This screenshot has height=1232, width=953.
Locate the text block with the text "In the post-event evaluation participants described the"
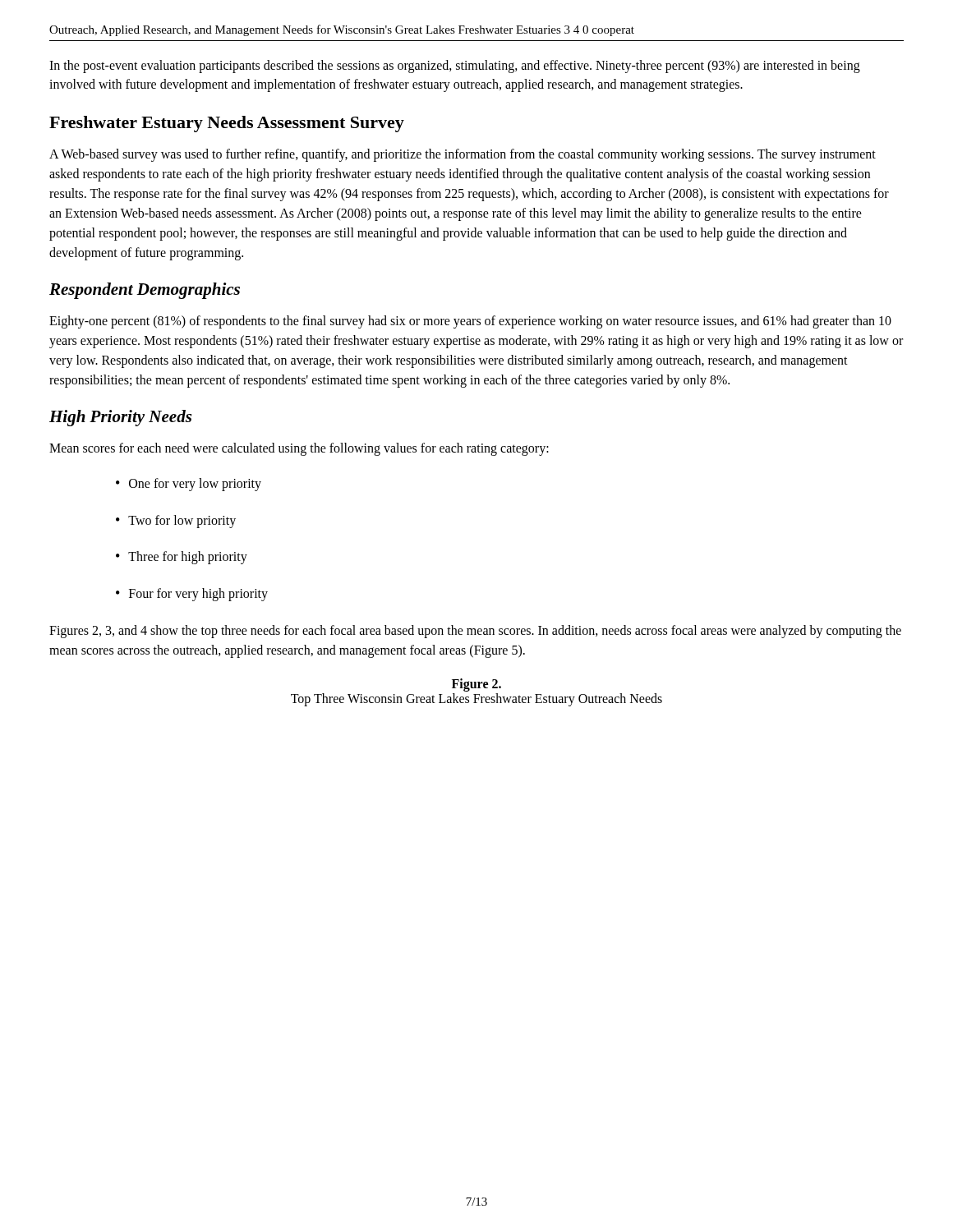point(455,75)
